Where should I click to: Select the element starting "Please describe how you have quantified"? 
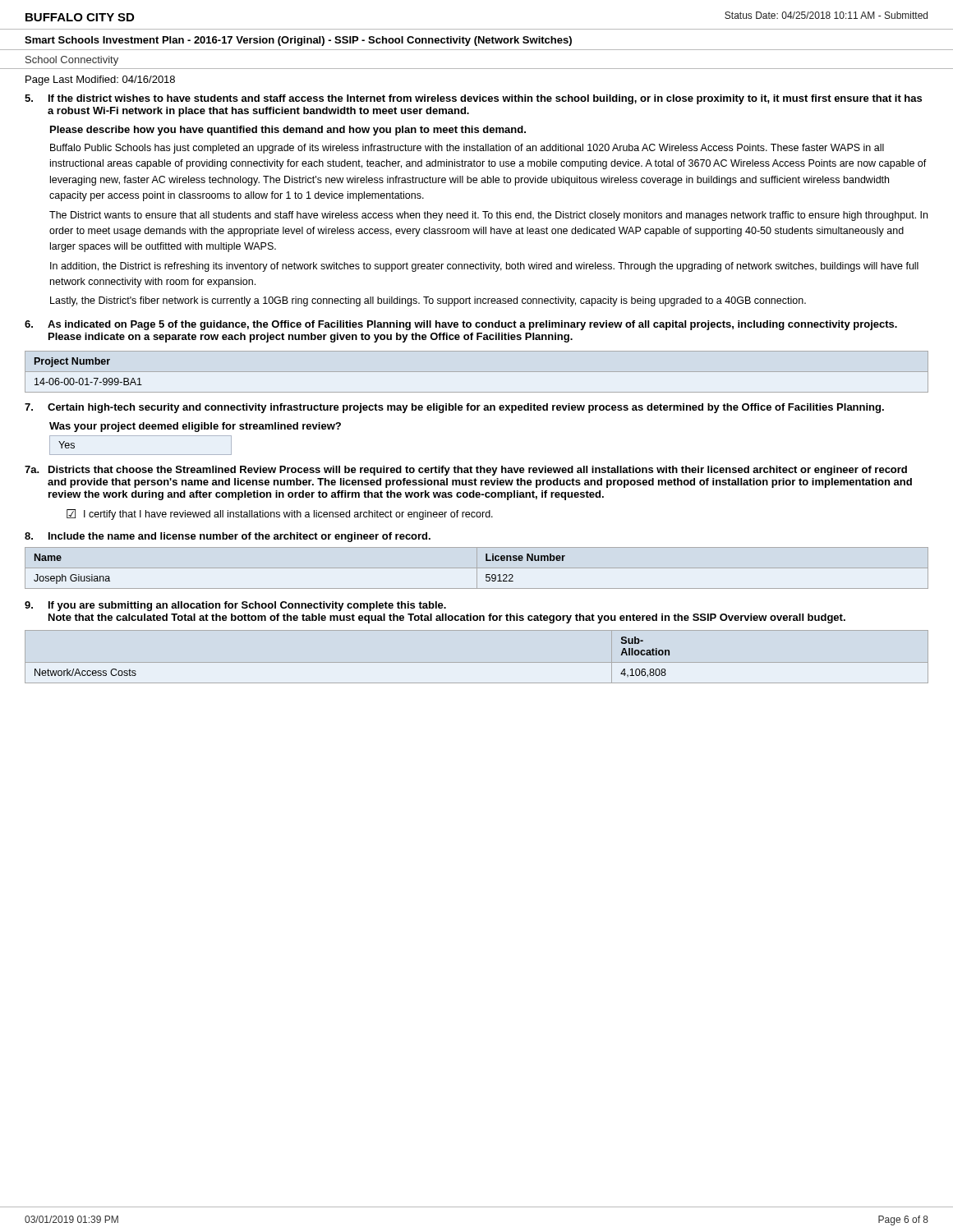288,129
